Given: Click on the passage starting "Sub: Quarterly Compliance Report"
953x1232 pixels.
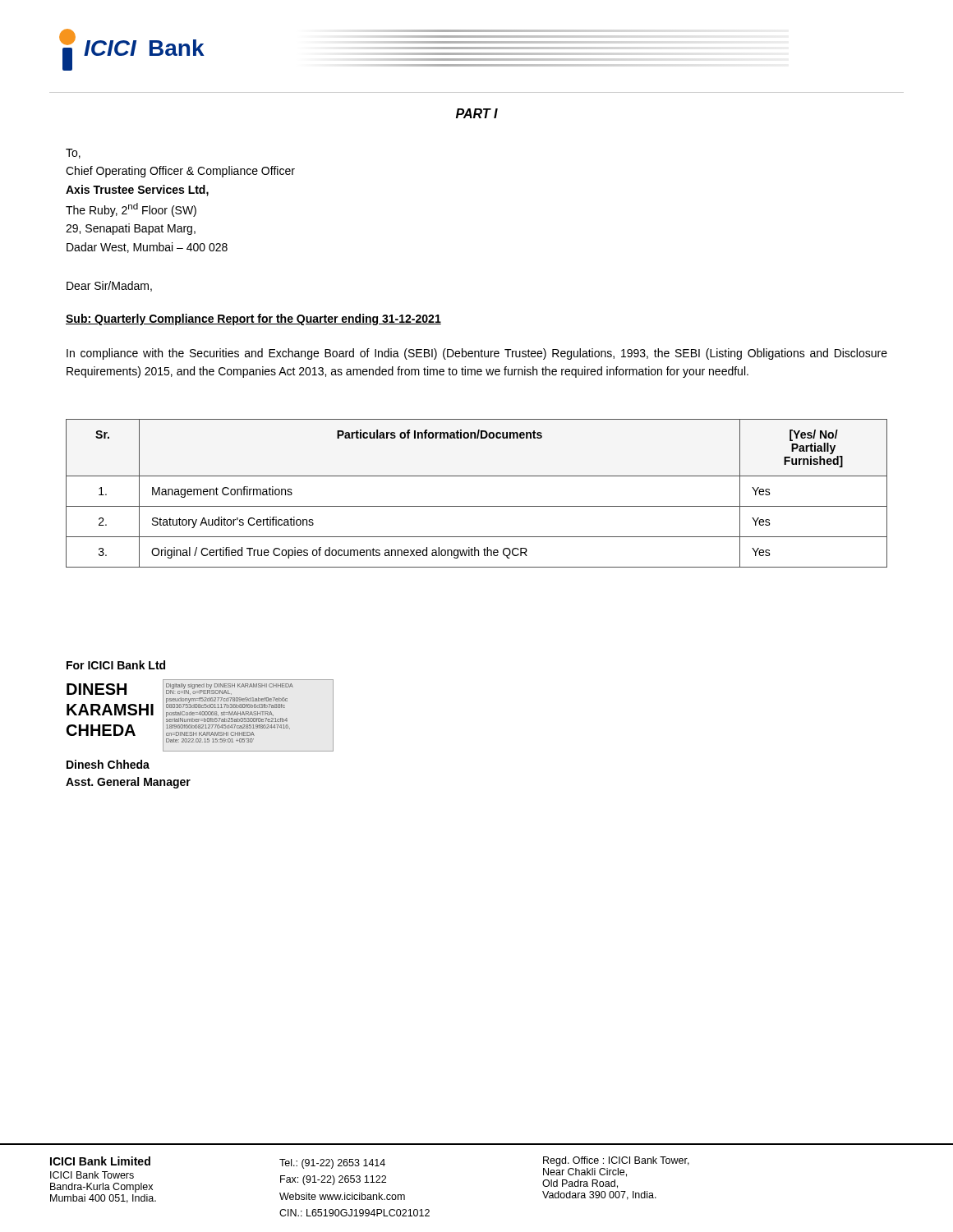Looking at the screenshot, I should 253,319.
